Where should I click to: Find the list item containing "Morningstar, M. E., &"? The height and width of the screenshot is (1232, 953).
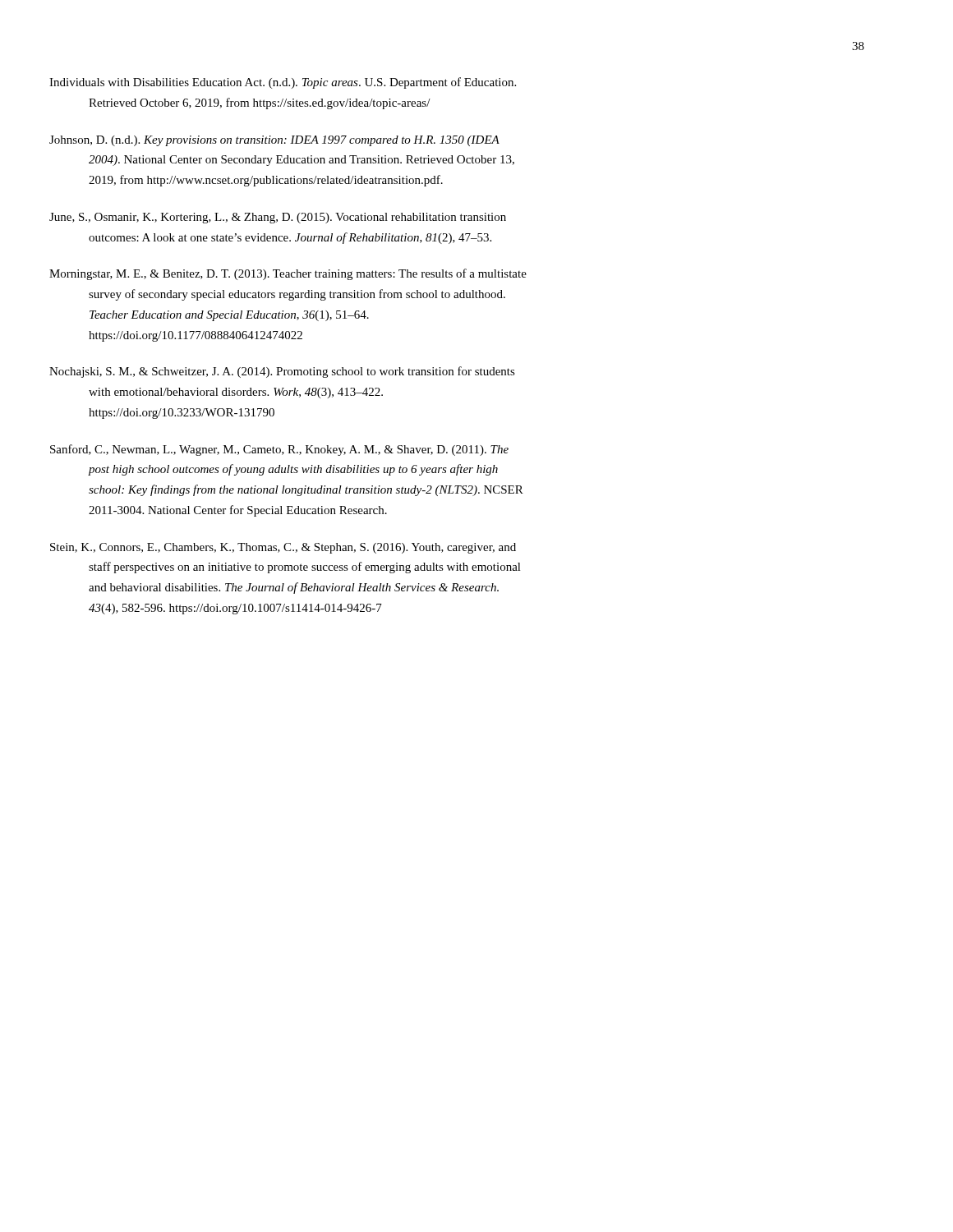click(476, 305)
